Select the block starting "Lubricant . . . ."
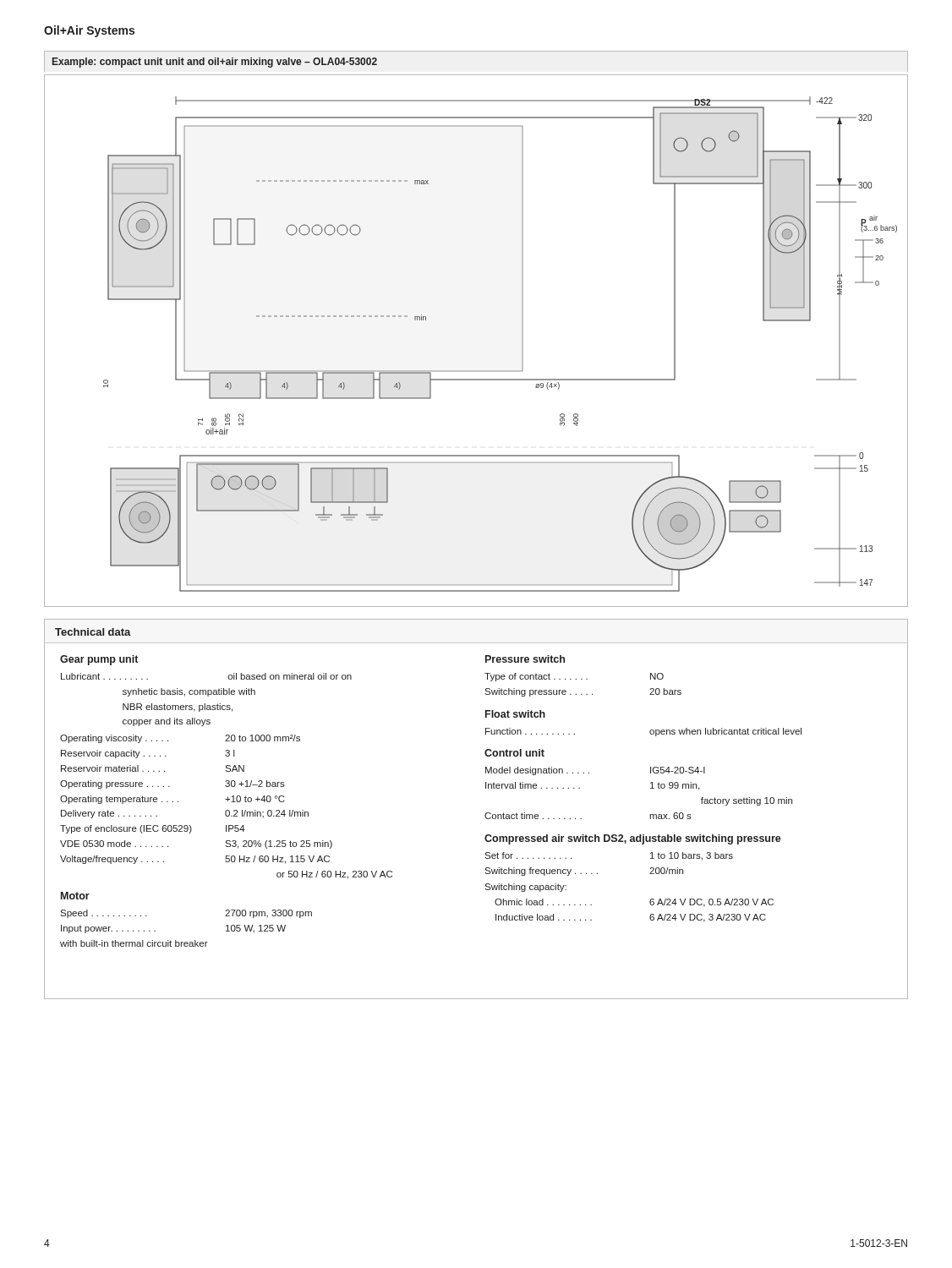This screenshot has width=952, height=1268. click(206, 698)
